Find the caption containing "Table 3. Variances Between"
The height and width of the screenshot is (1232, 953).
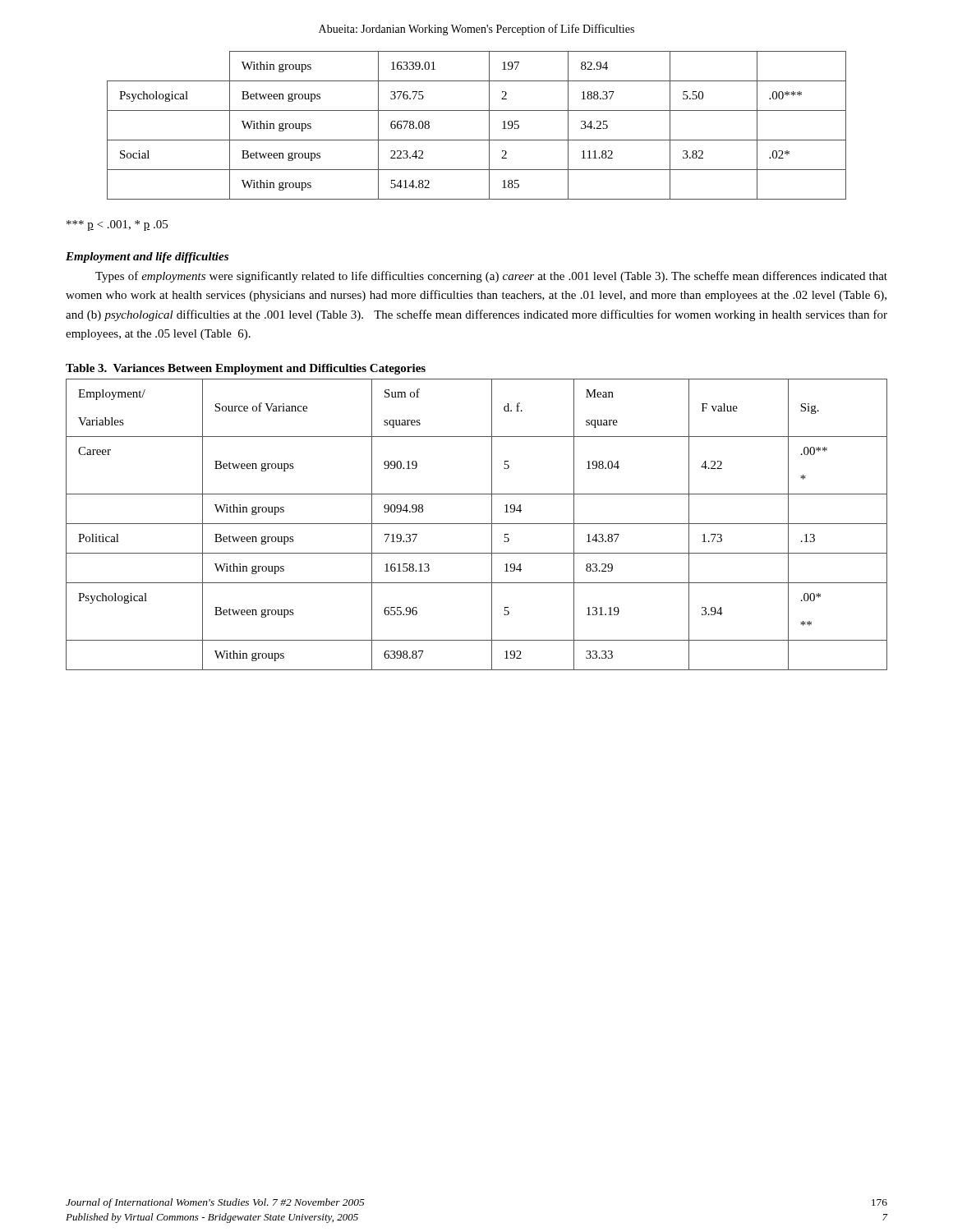coord(246,368)
